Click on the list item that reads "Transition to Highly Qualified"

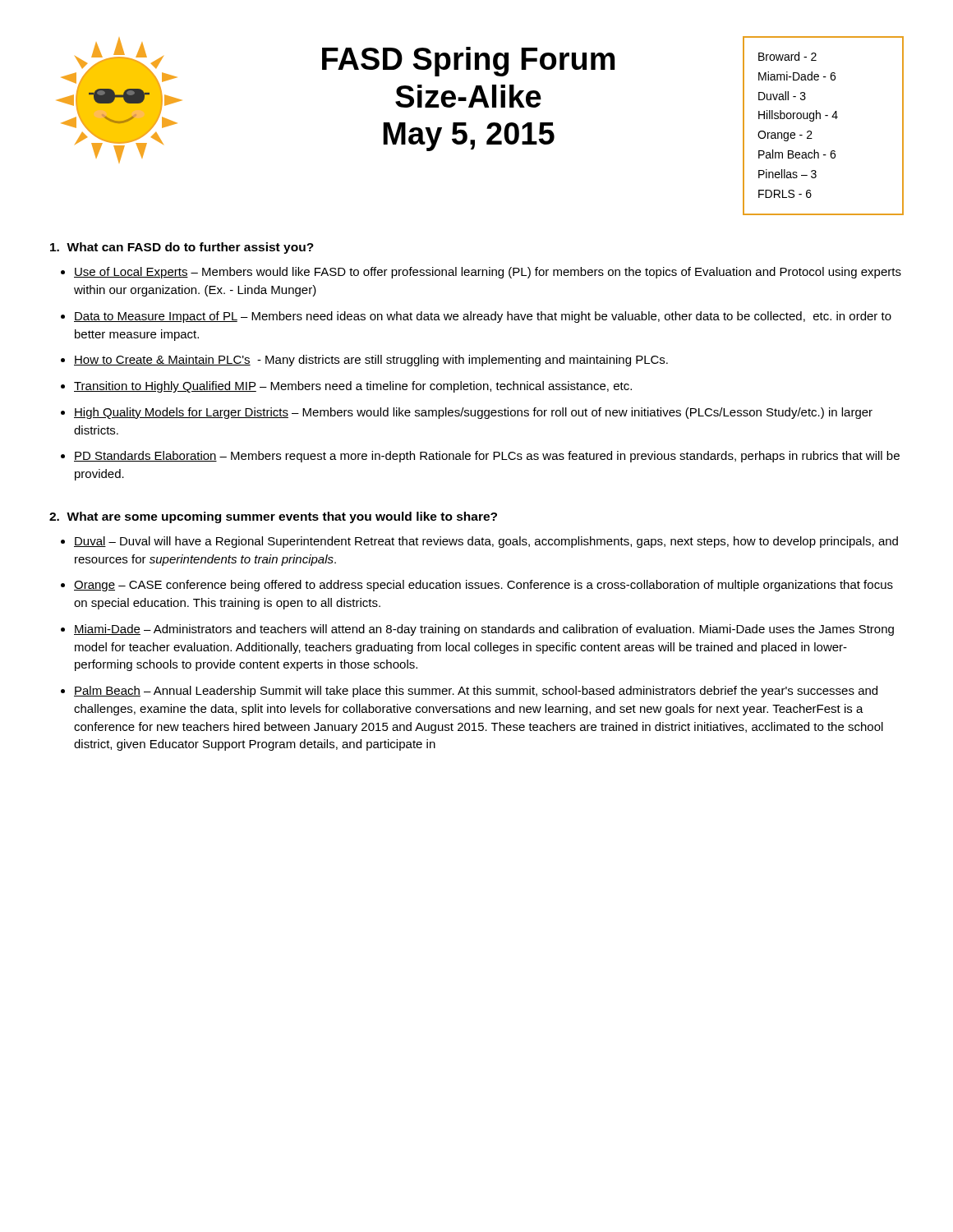[x=353, y=386]
